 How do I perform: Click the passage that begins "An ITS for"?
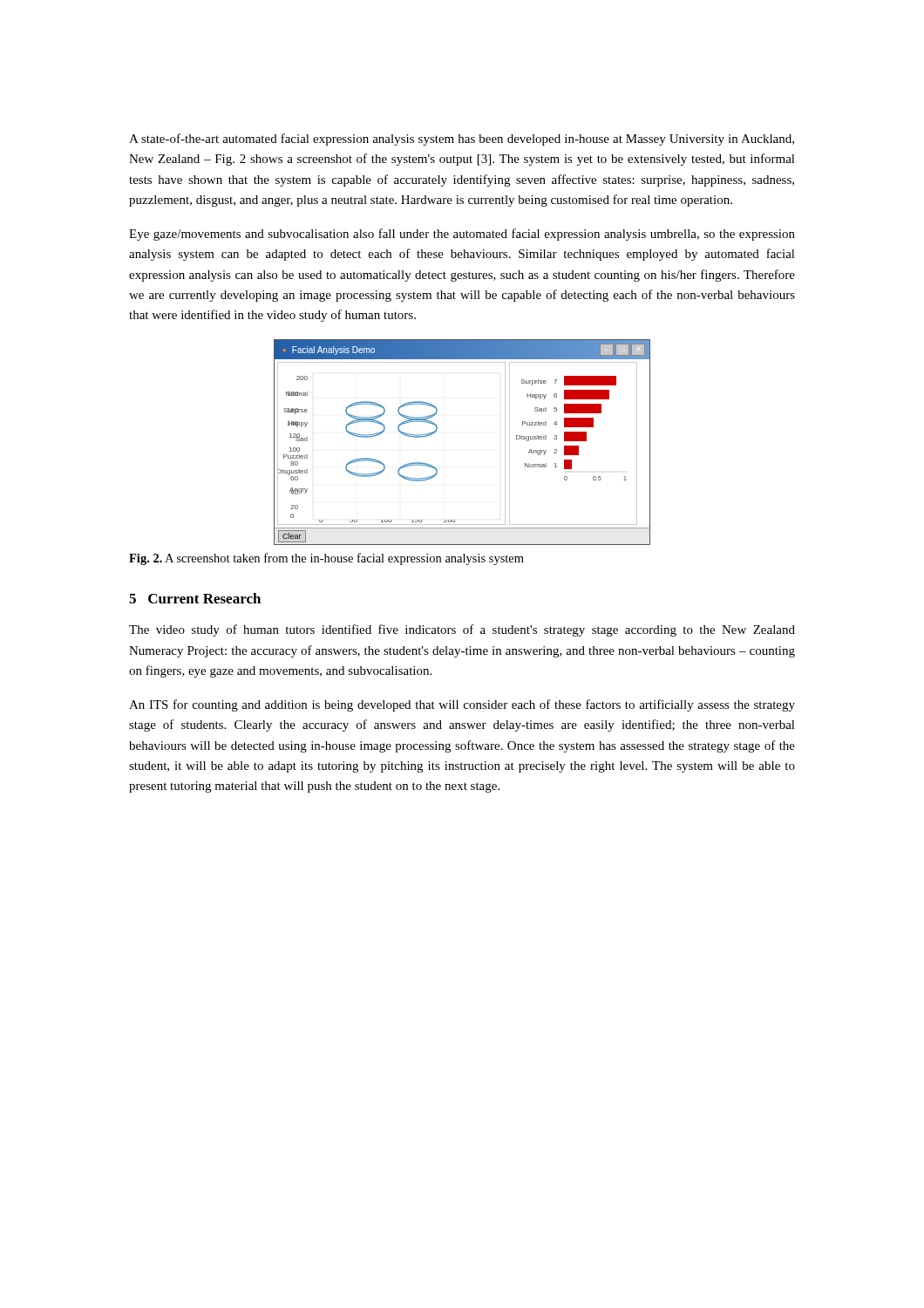462,745
